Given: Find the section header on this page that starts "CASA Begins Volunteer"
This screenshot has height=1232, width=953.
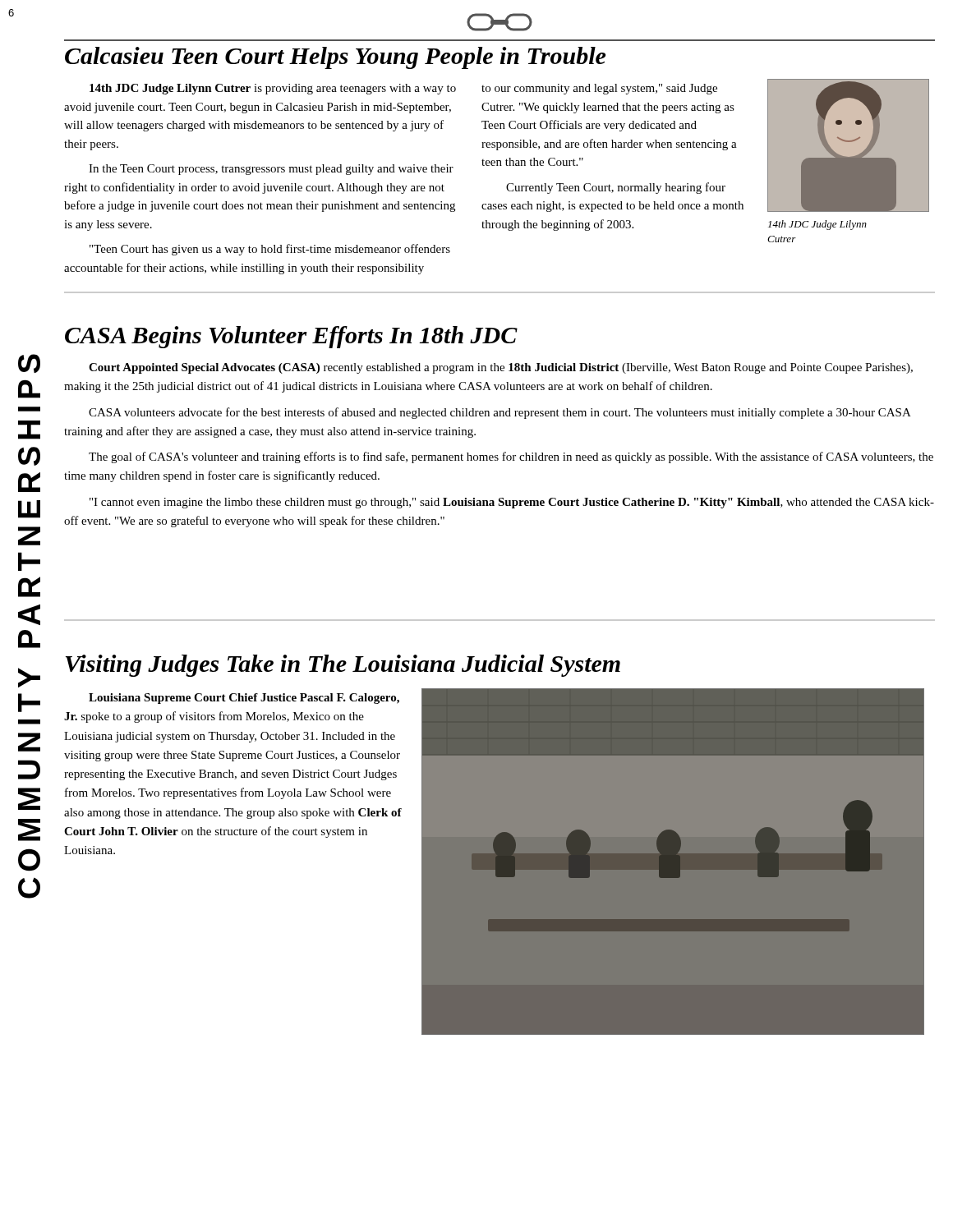Looking at the screenshot, I should coord(291,335).
